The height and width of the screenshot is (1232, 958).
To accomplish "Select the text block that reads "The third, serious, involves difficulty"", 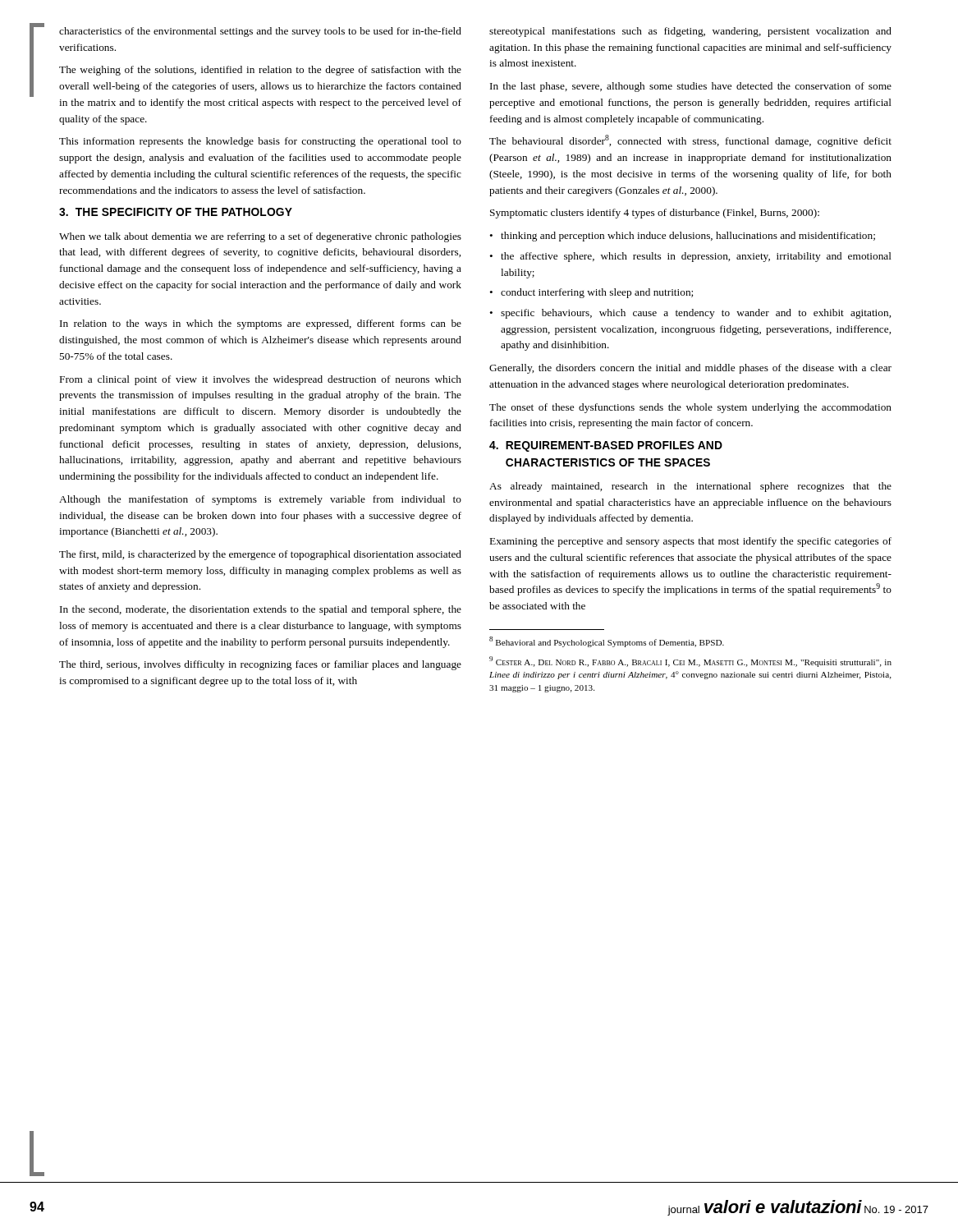I will [x=260, y=673].
